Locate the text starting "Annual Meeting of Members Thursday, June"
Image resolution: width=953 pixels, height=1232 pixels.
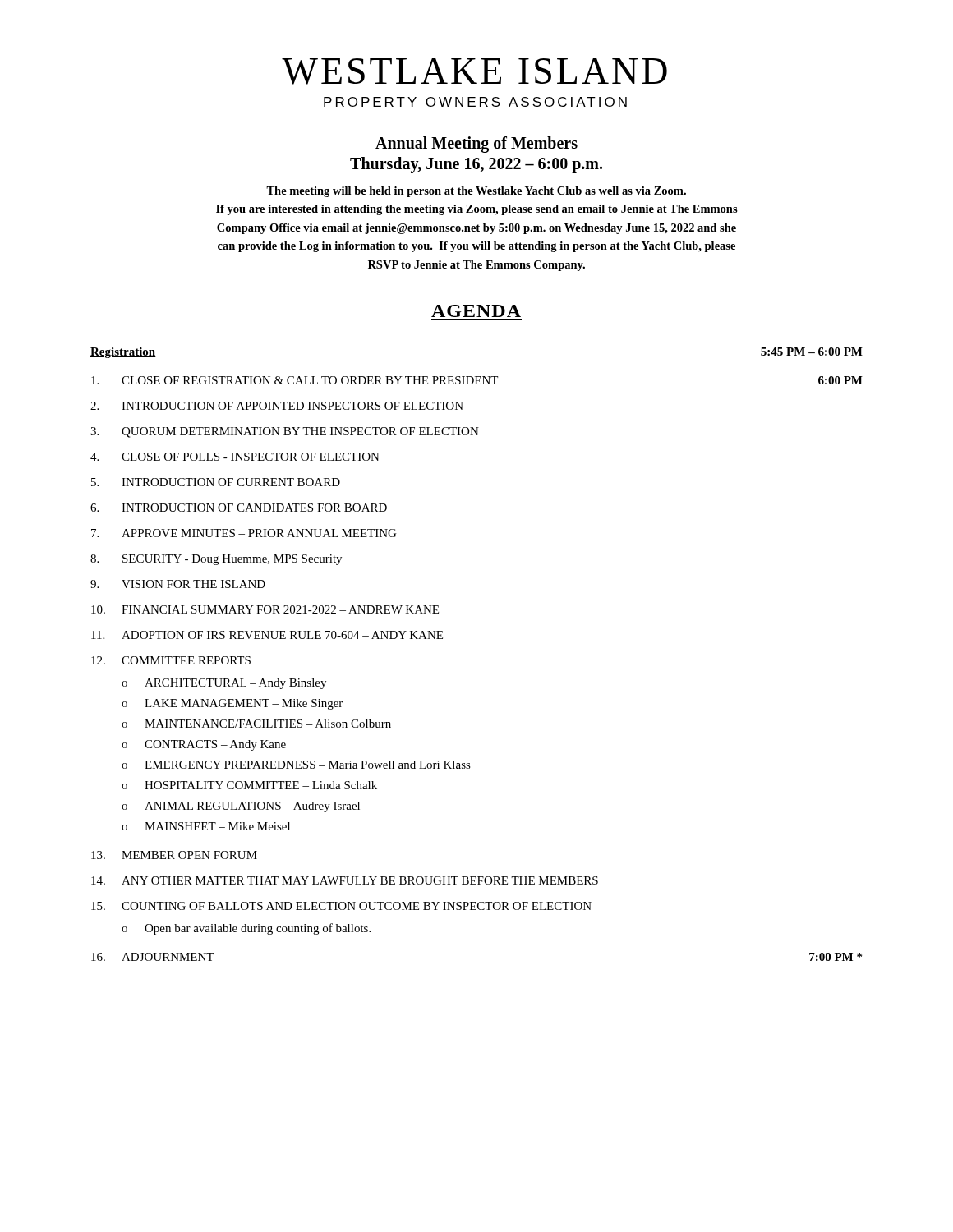point(476,154)
